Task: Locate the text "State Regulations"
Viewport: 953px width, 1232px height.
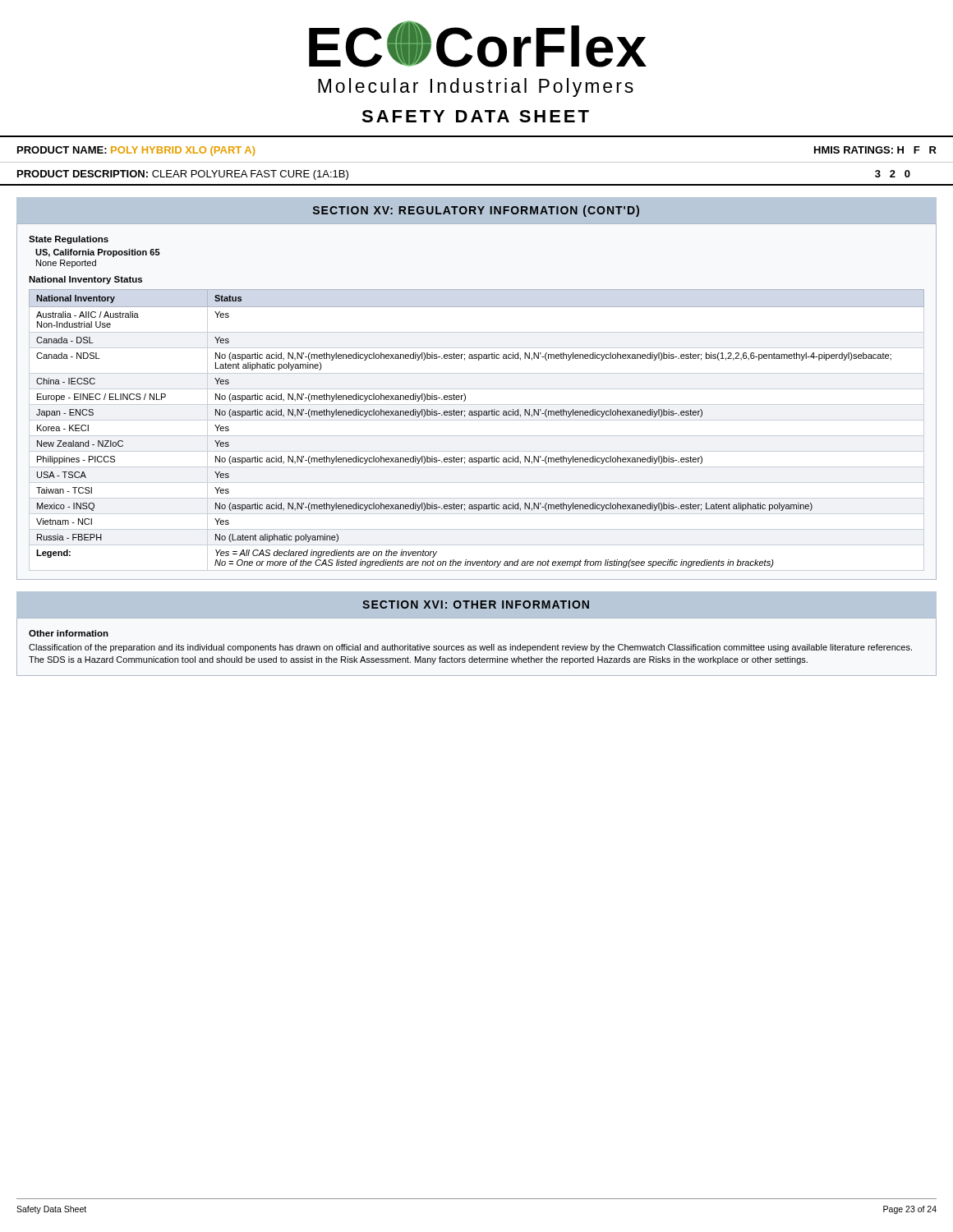Action: point(69,239)
